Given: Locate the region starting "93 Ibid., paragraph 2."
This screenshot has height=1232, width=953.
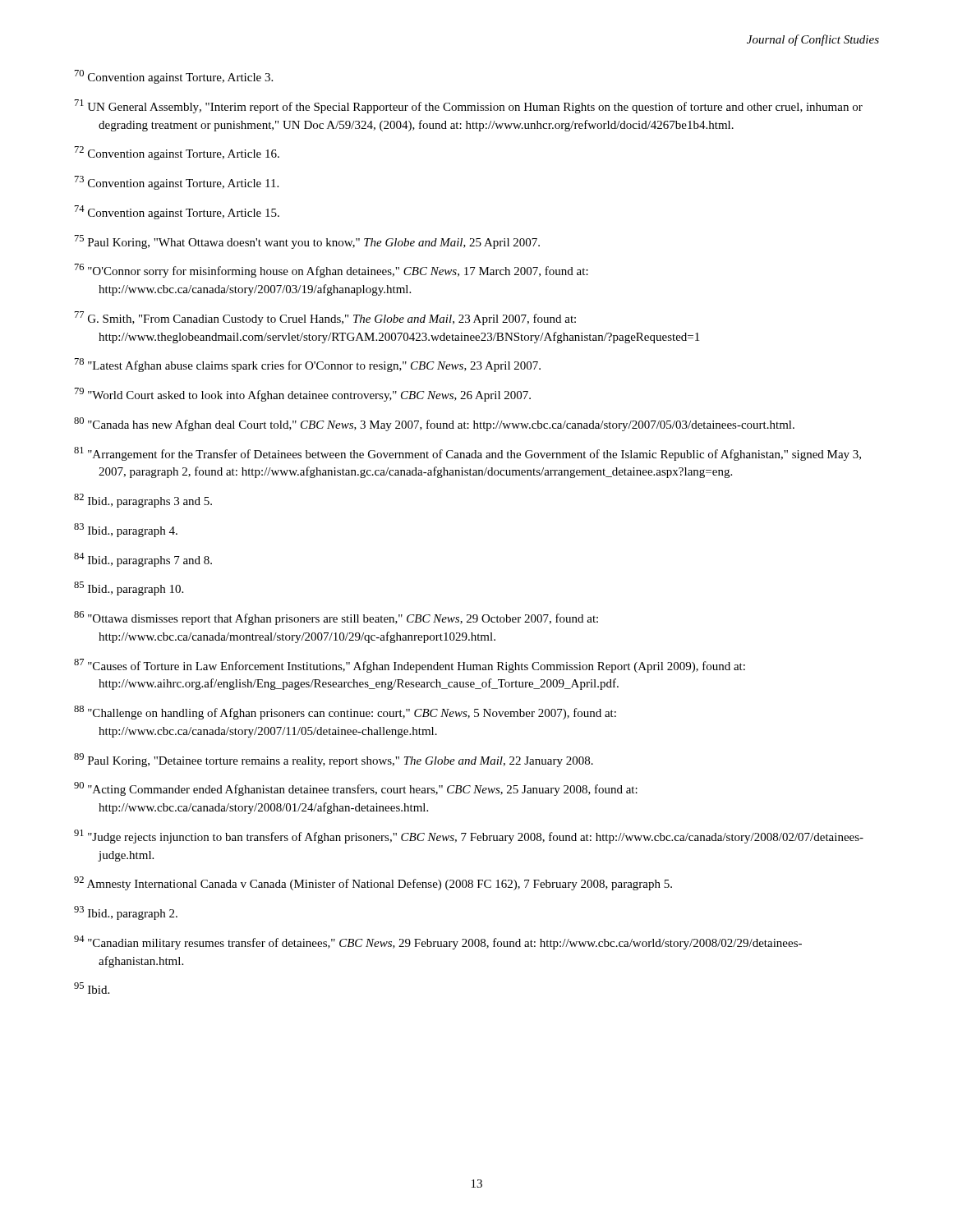Looking at the screenshot, I should point(126,912).
